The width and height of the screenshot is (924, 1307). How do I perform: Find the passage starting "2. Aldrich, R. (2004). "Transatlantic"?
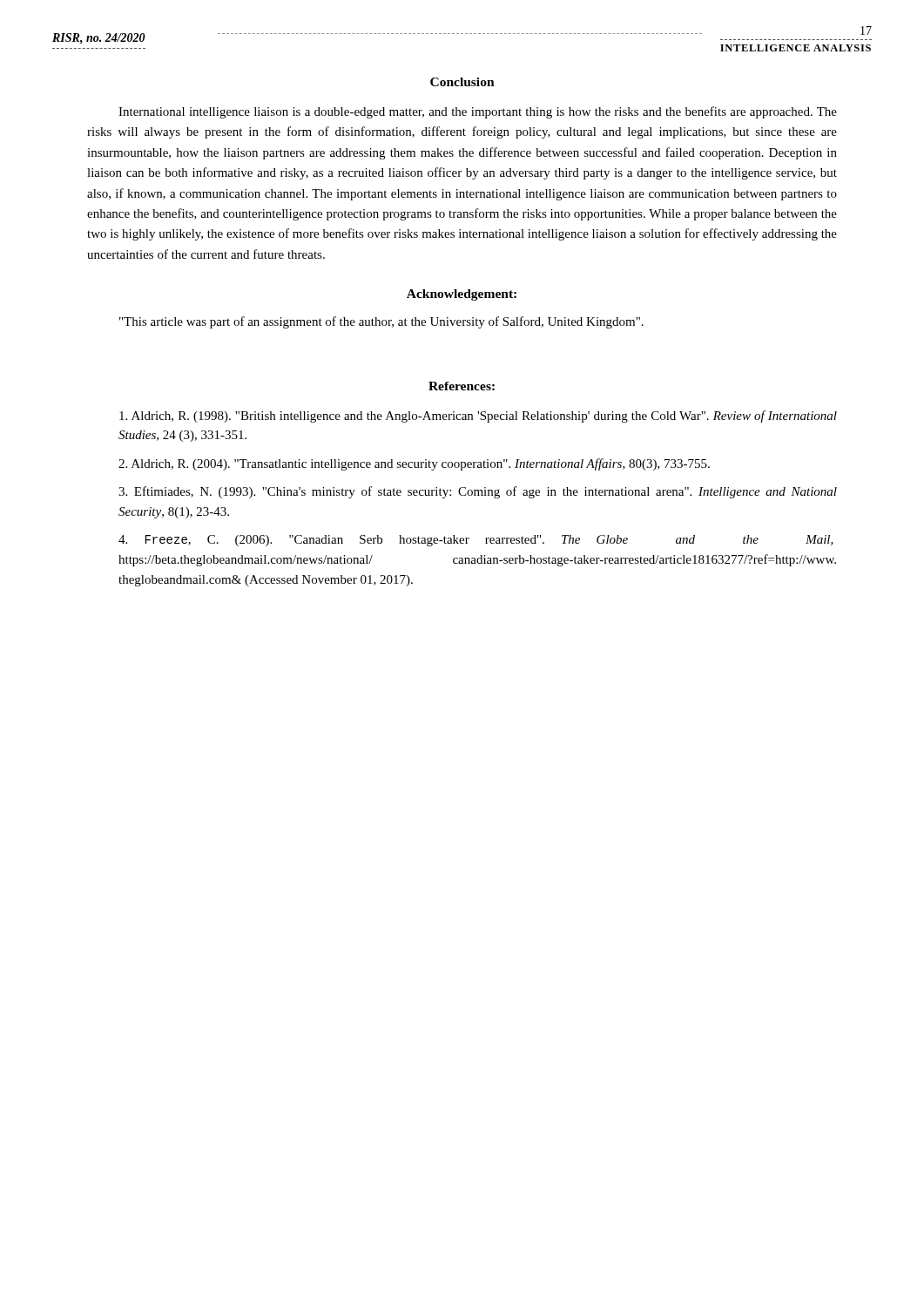click(414, 463)
